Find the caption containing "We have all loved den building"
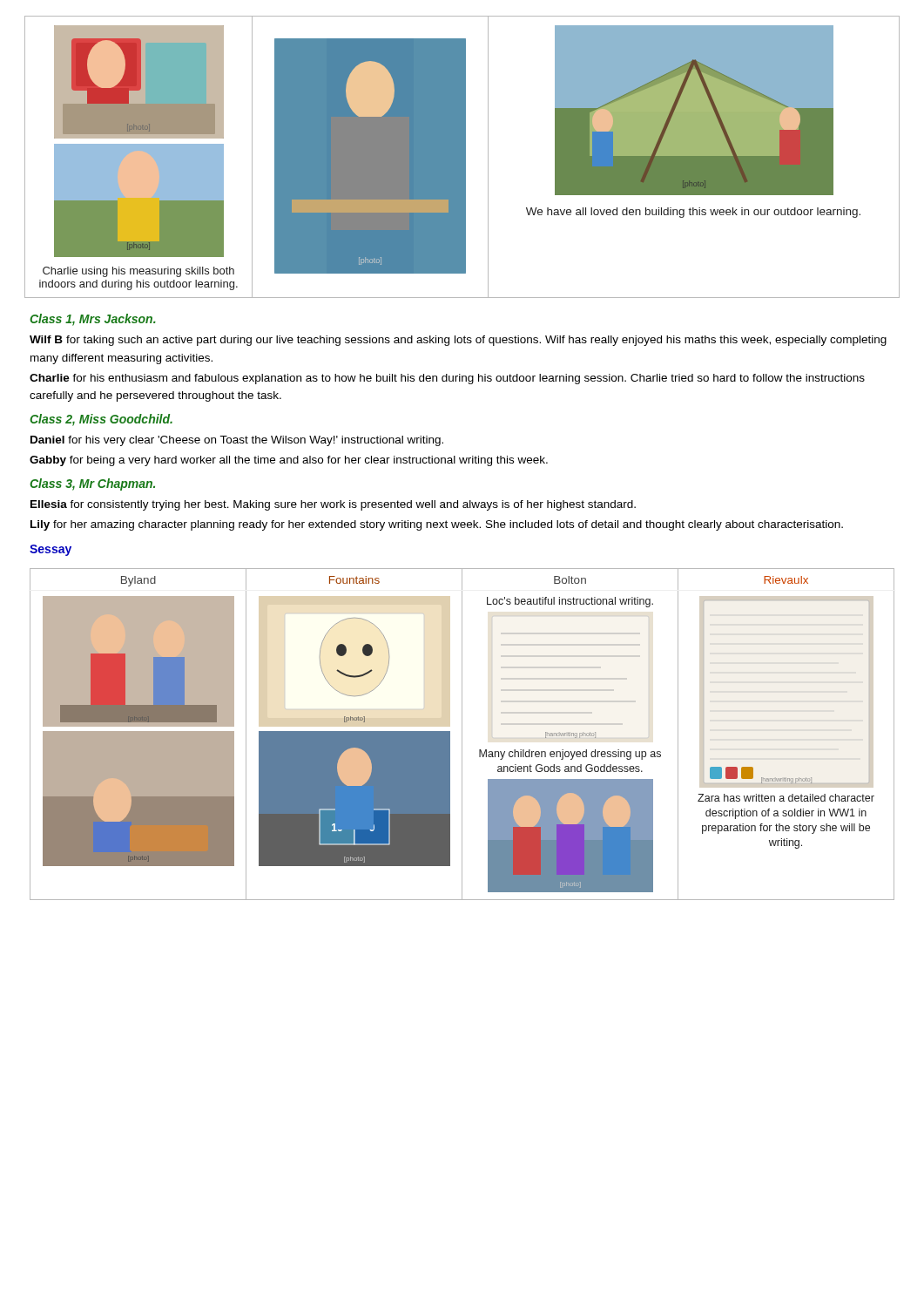The width and height of the screenshot is (924, 1307). (694, 211)
